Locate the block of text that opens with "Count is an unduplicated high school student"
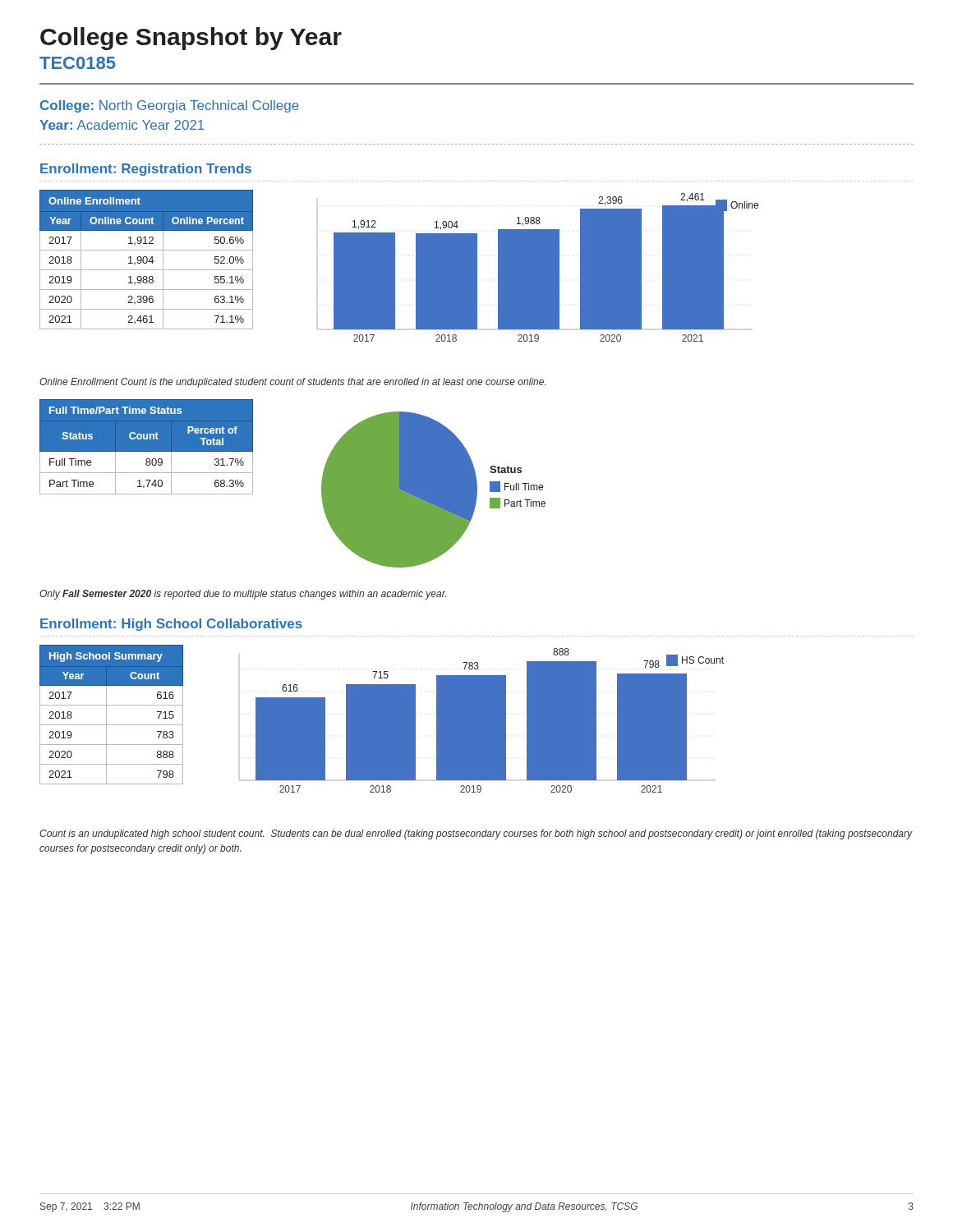This screenshot has height=1232, width=953. tap(476, 841)
